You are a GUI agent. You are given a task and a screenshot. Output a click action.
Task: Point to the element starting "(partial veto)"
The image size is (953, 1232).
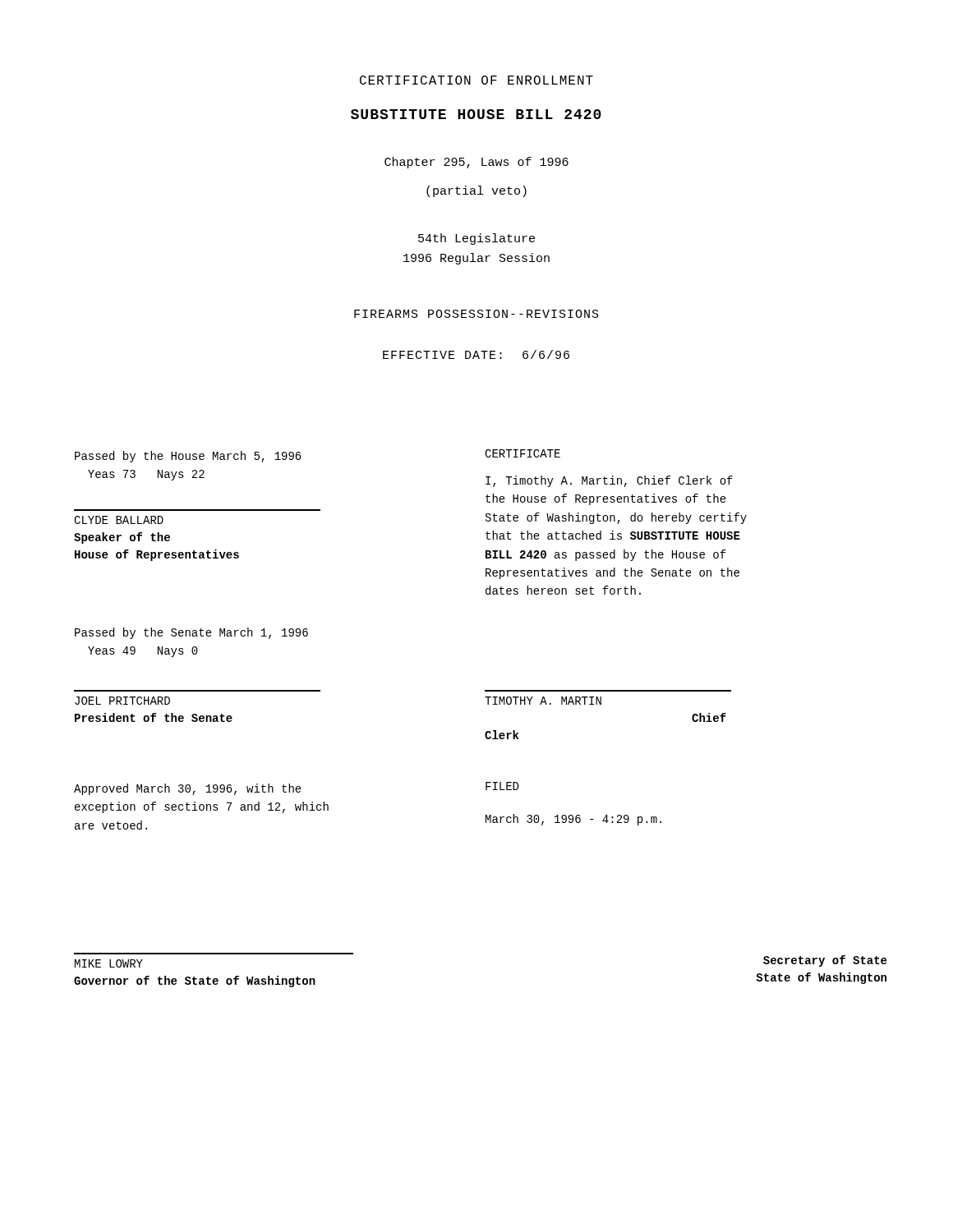pyautogui.click(x=476, y=192)
